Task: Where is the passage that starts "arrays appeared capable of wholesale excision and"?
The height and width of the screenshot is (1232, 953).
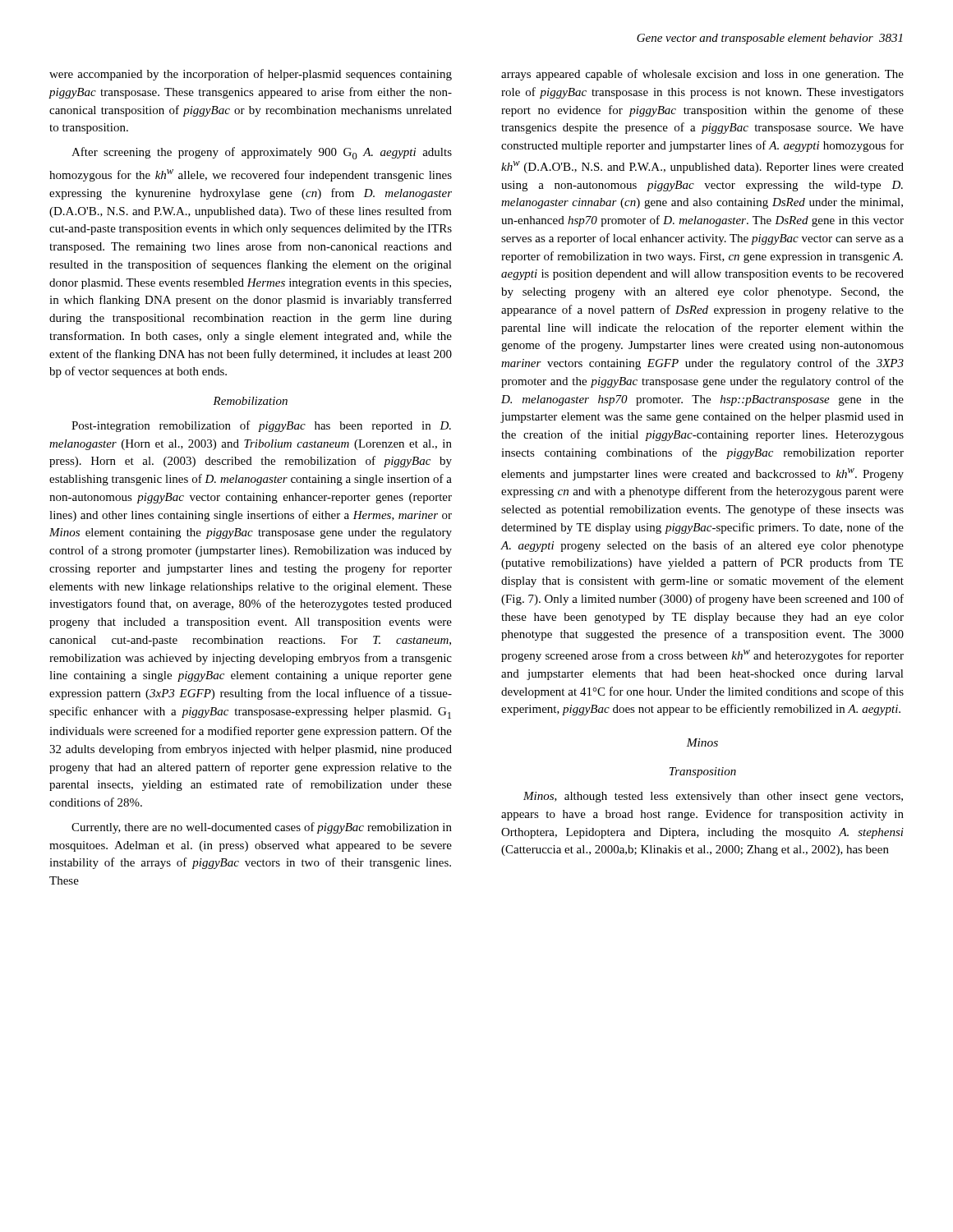Action: coord(702,392)
